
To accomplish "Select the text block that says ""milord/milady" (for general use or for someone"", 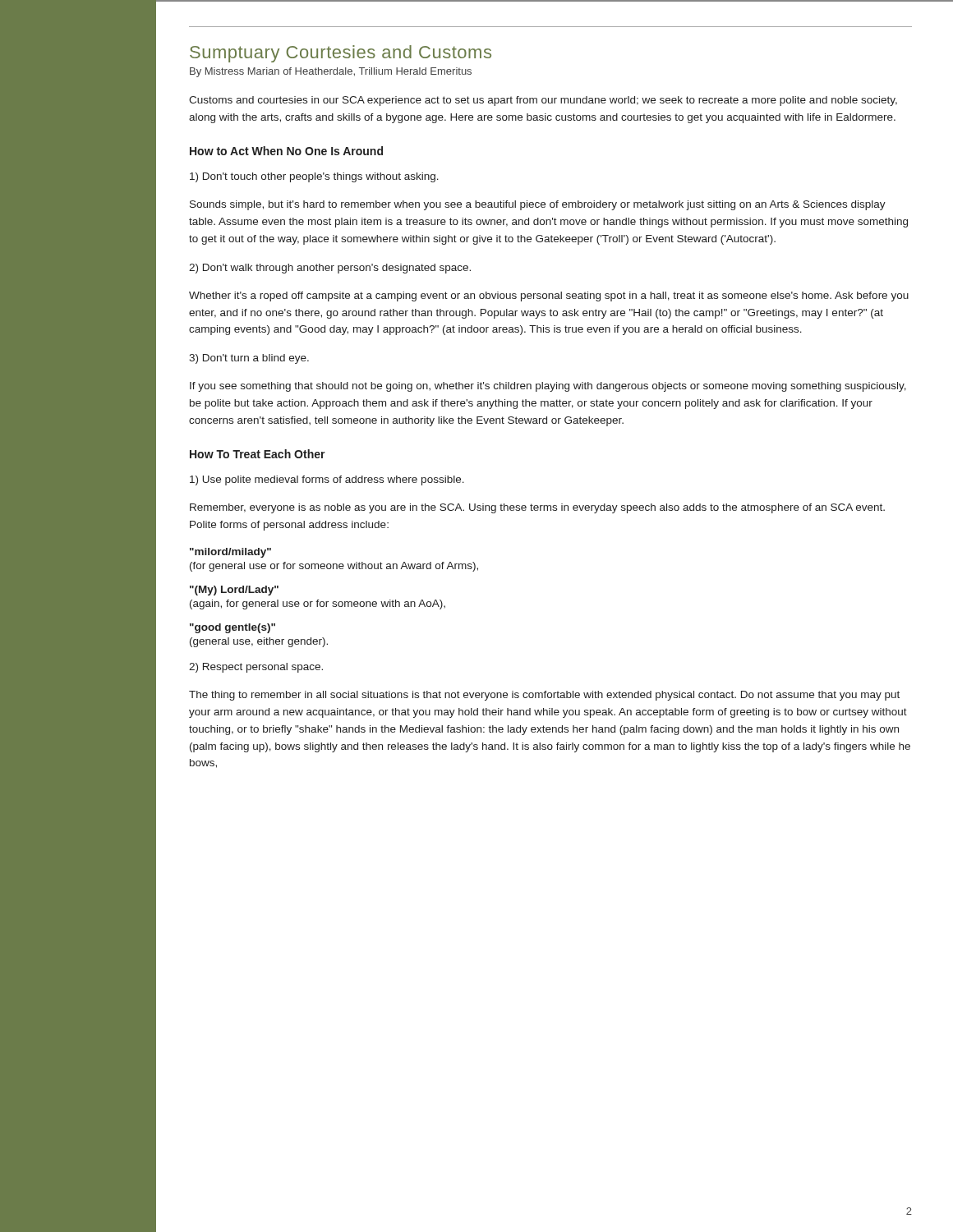I will point(230,553).
